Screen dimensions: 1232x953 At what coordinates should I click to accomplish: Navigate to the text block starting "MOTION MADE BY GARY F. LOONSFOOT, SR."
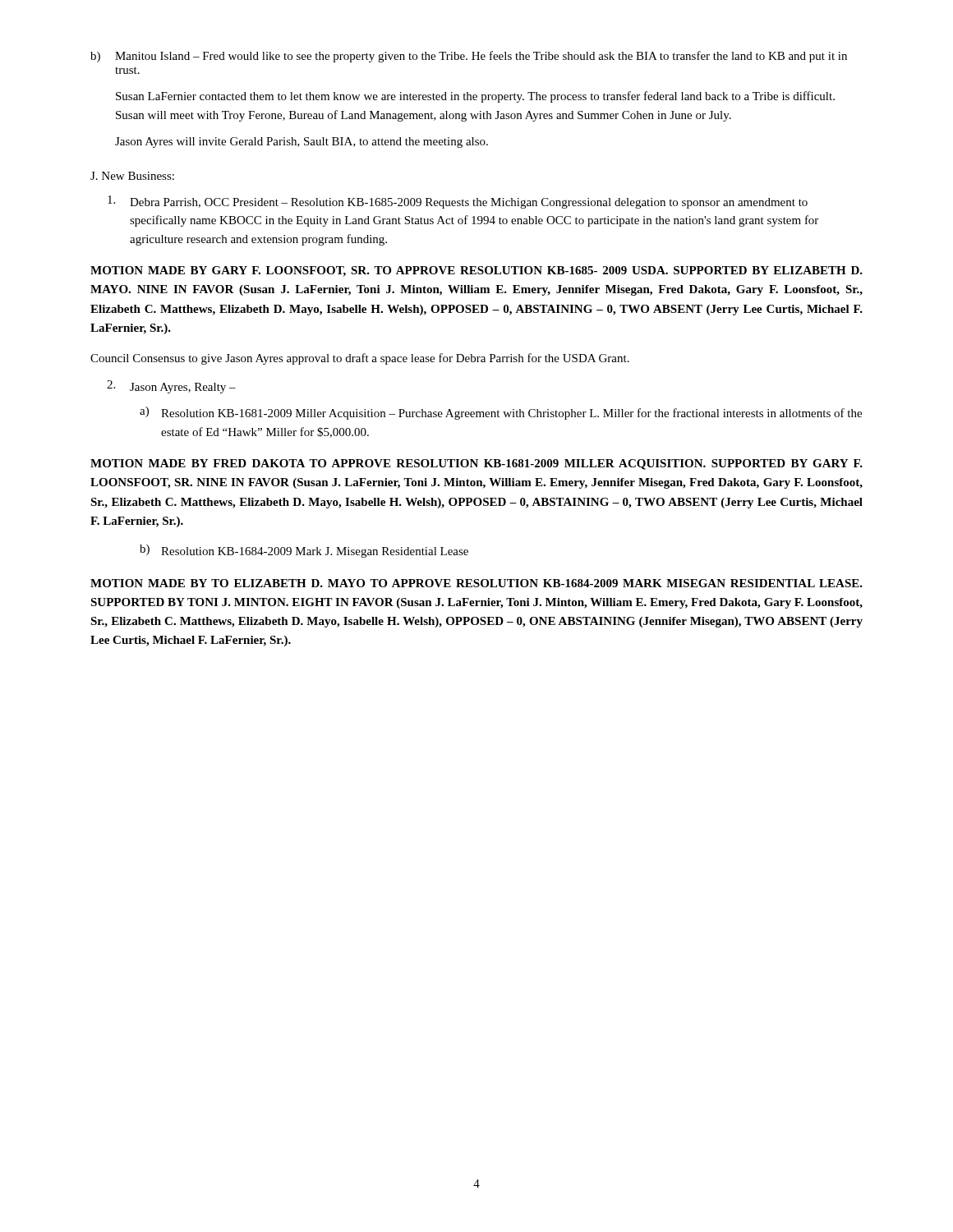tap(476, 299)
